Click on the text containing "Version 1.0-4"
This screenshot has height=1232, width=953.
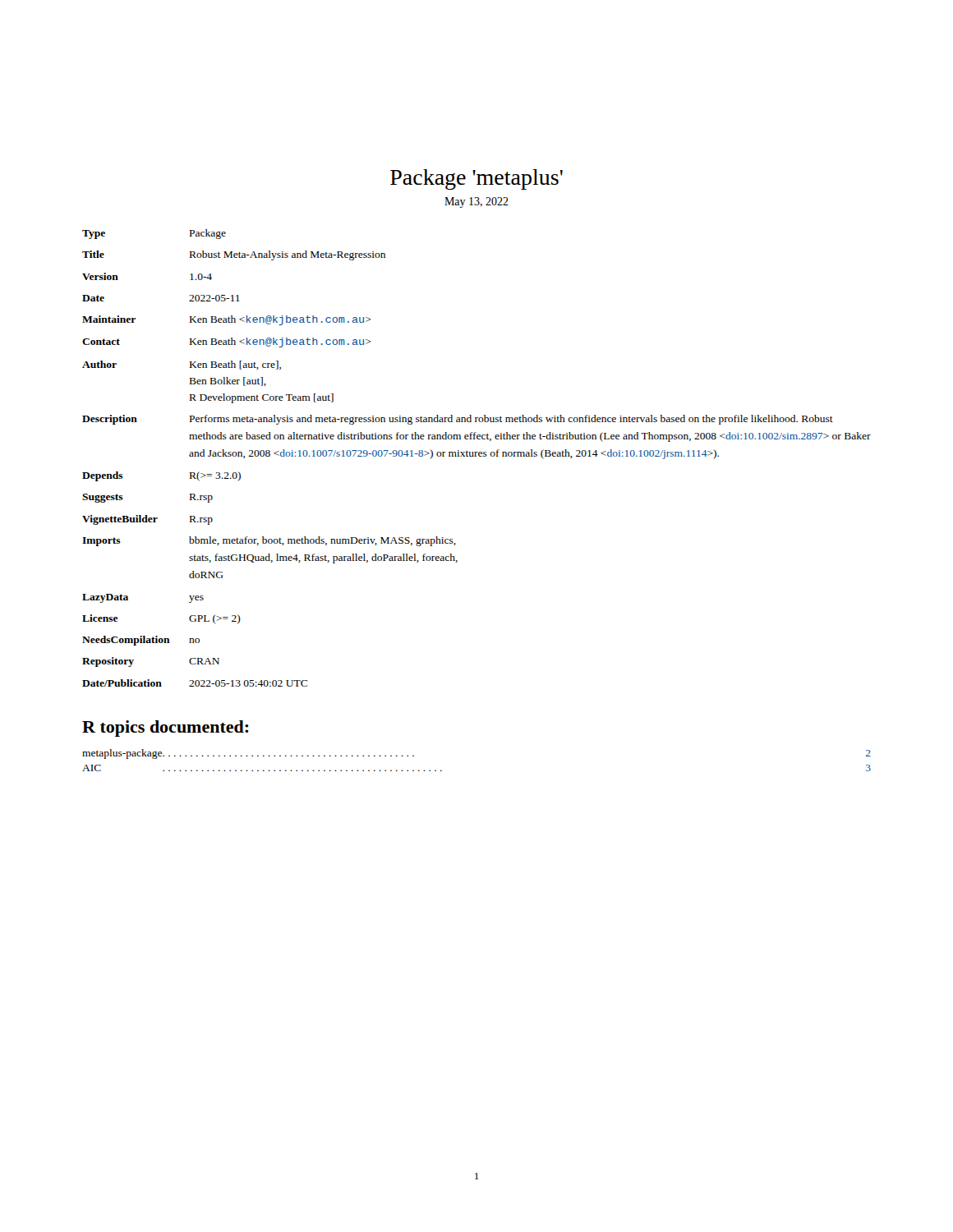[100, 276]
